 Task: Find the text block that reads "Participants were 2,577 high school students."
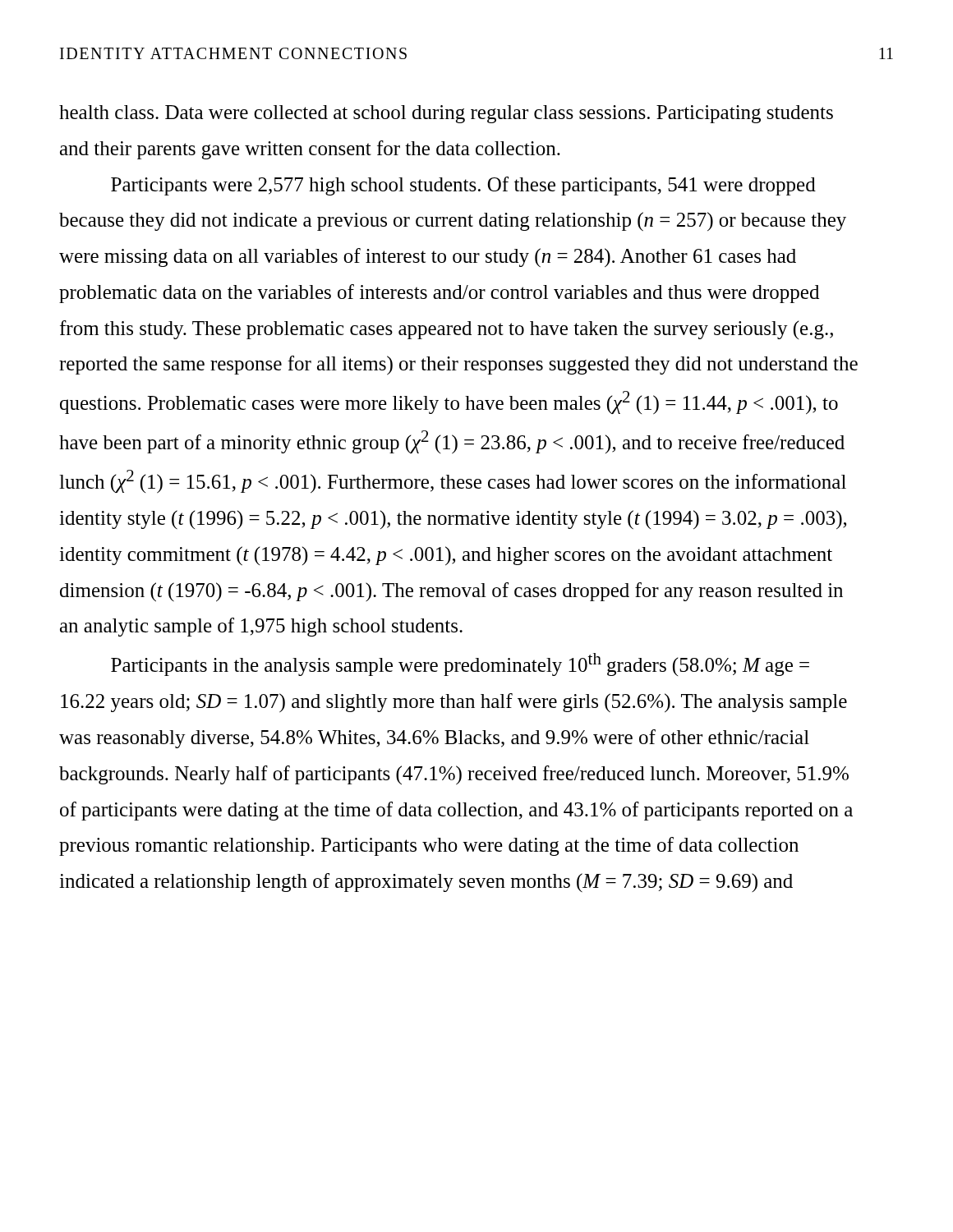tap(476, 405)
